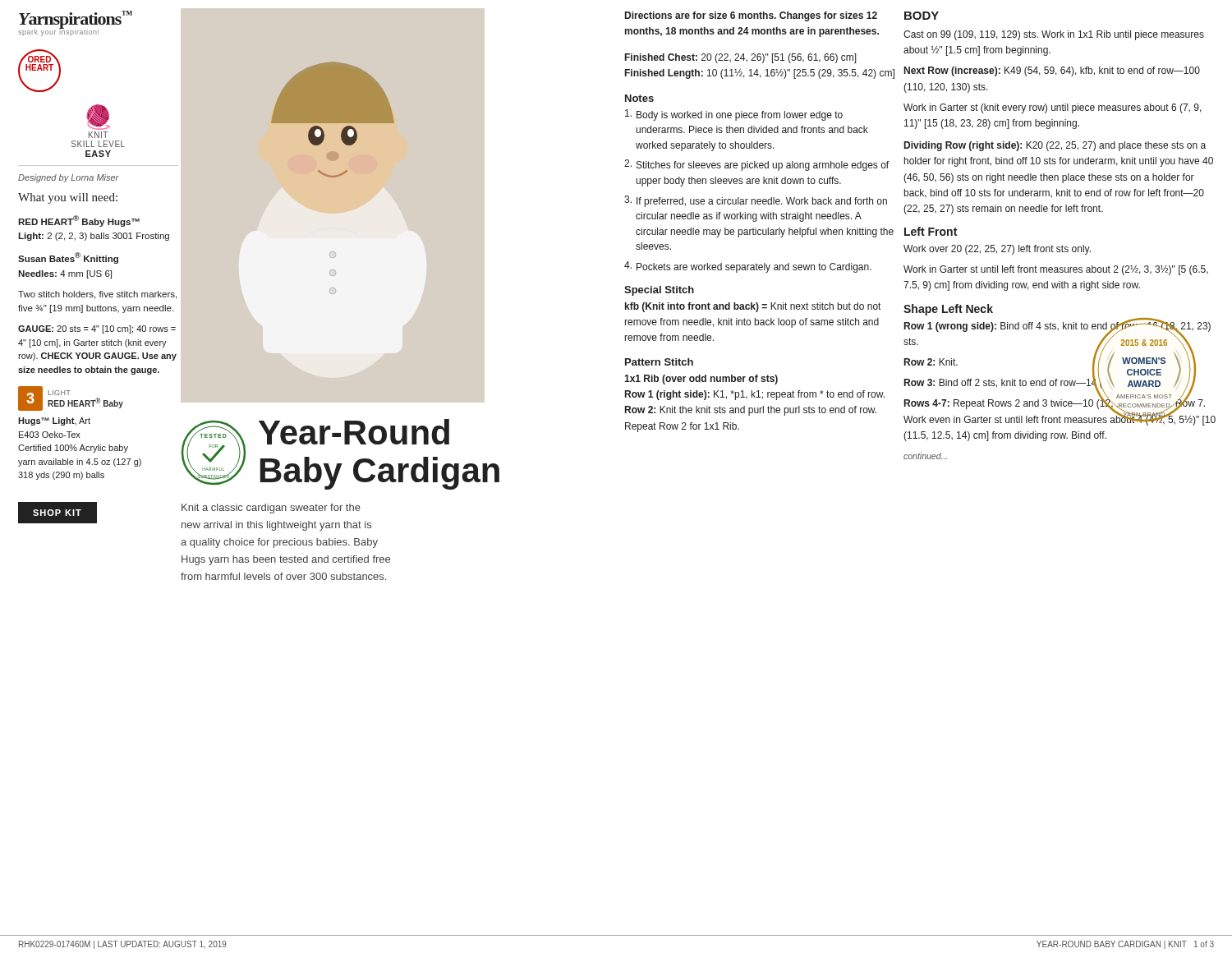Find the illustration

pyautogui.click(x=98, y=131)
